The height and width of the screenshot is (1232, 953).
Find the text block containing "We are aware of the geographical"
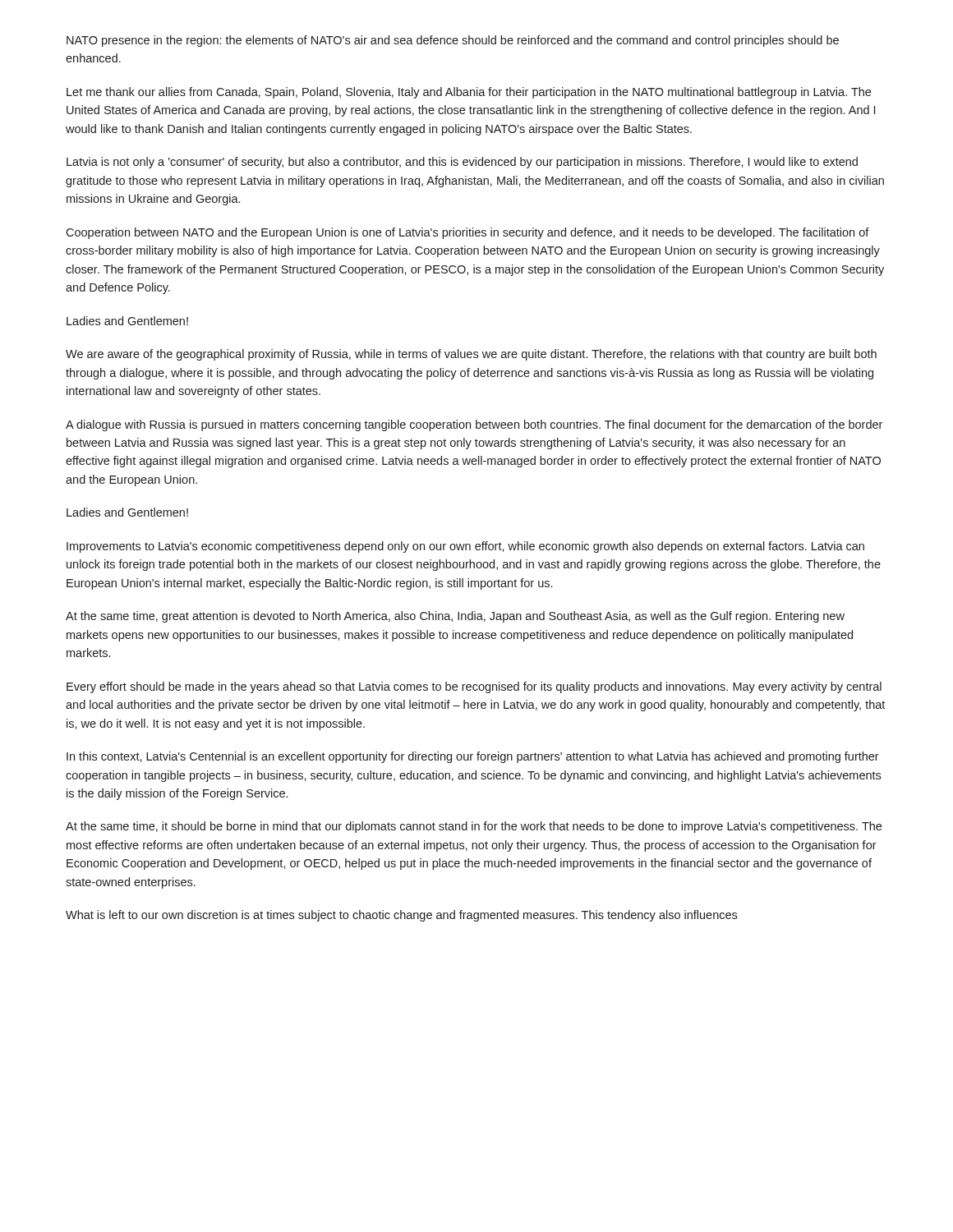471,373
